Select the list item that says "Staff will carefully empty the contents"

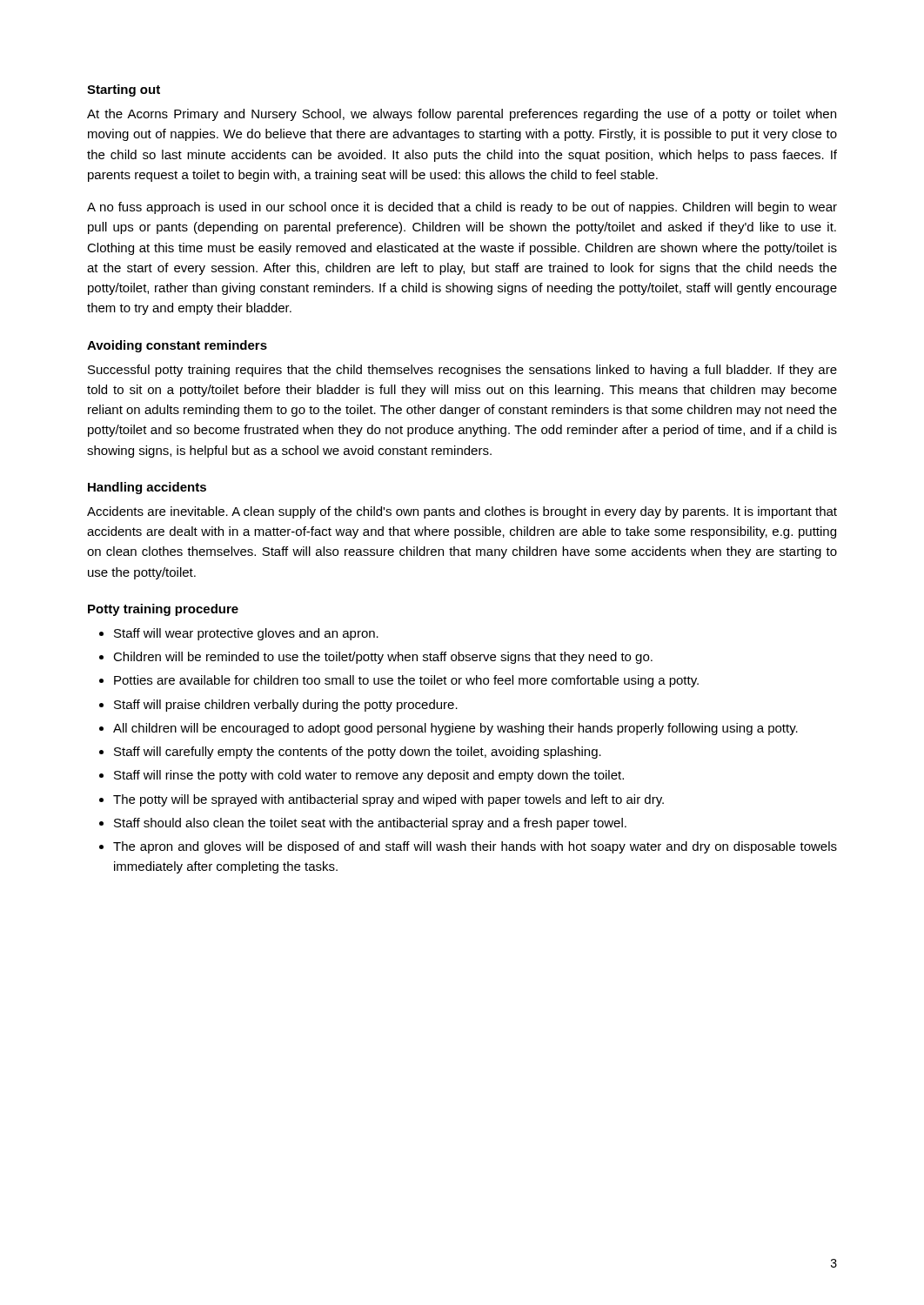tap(357, 751)
